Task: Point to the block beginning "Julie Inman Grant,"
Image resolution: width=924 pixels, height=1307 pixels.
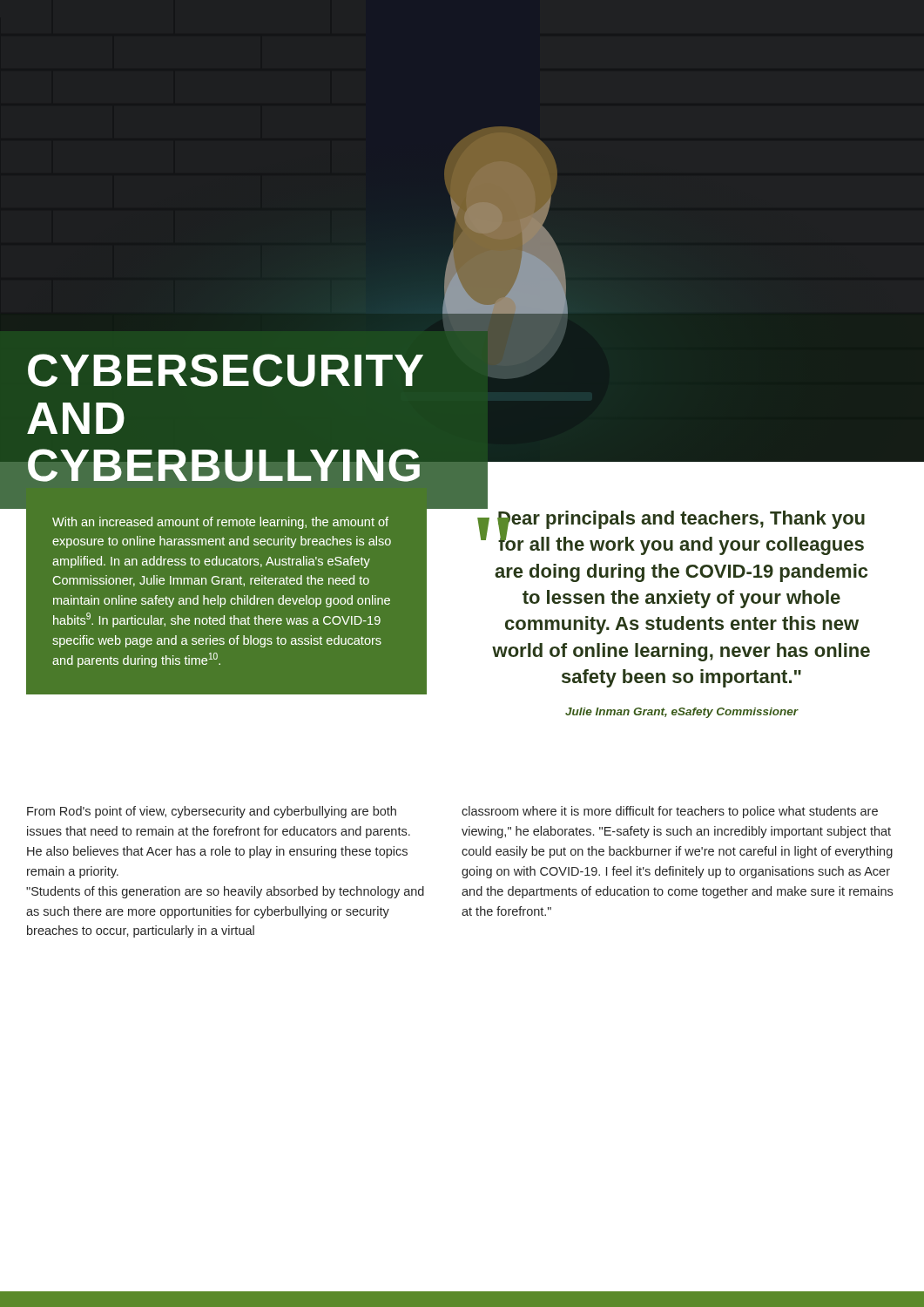Action: tap(681, 711)
